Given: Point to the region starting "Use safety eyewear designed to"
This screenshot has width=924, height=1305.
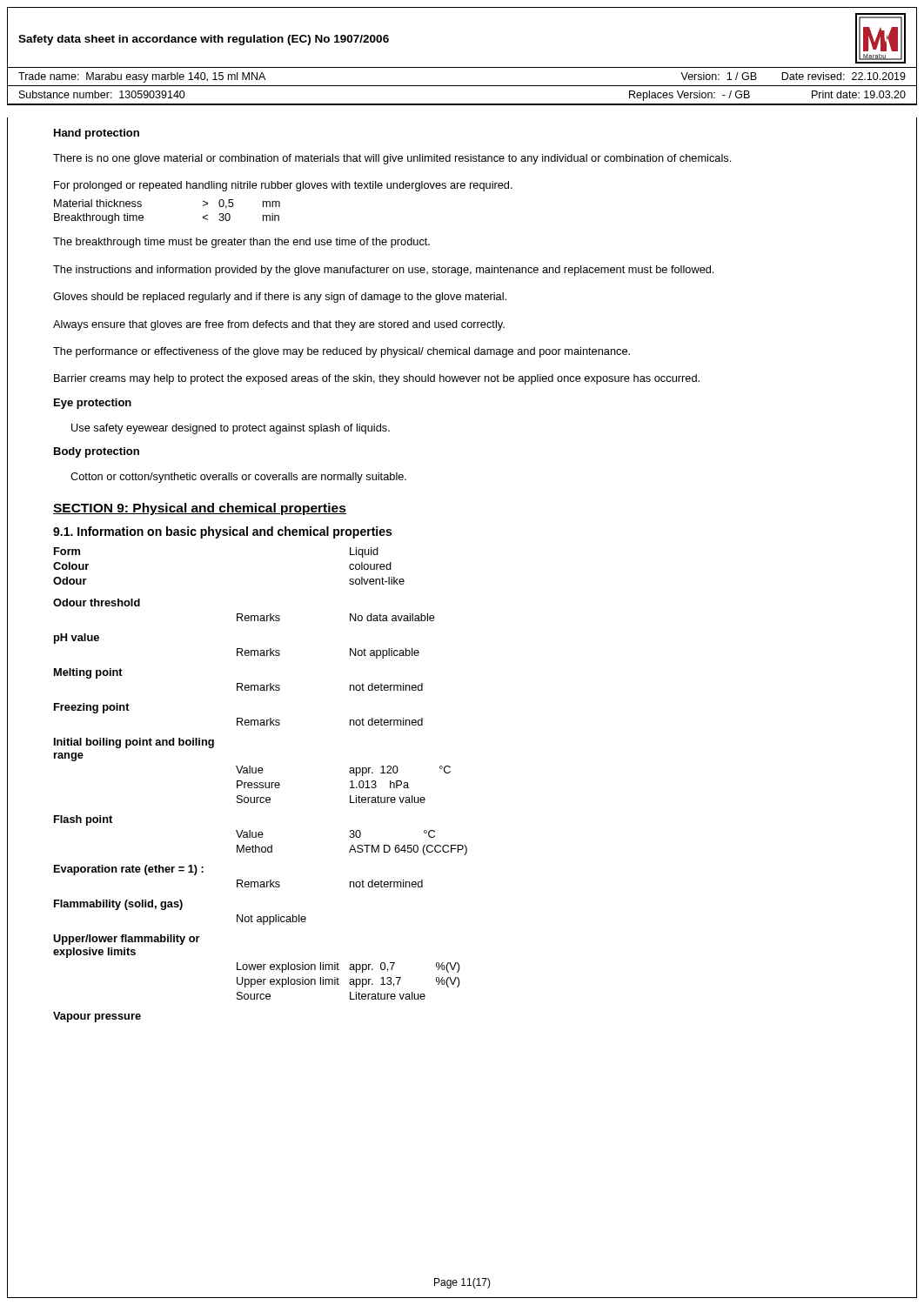Looking at the screenshot, I should tap(231, 429).
